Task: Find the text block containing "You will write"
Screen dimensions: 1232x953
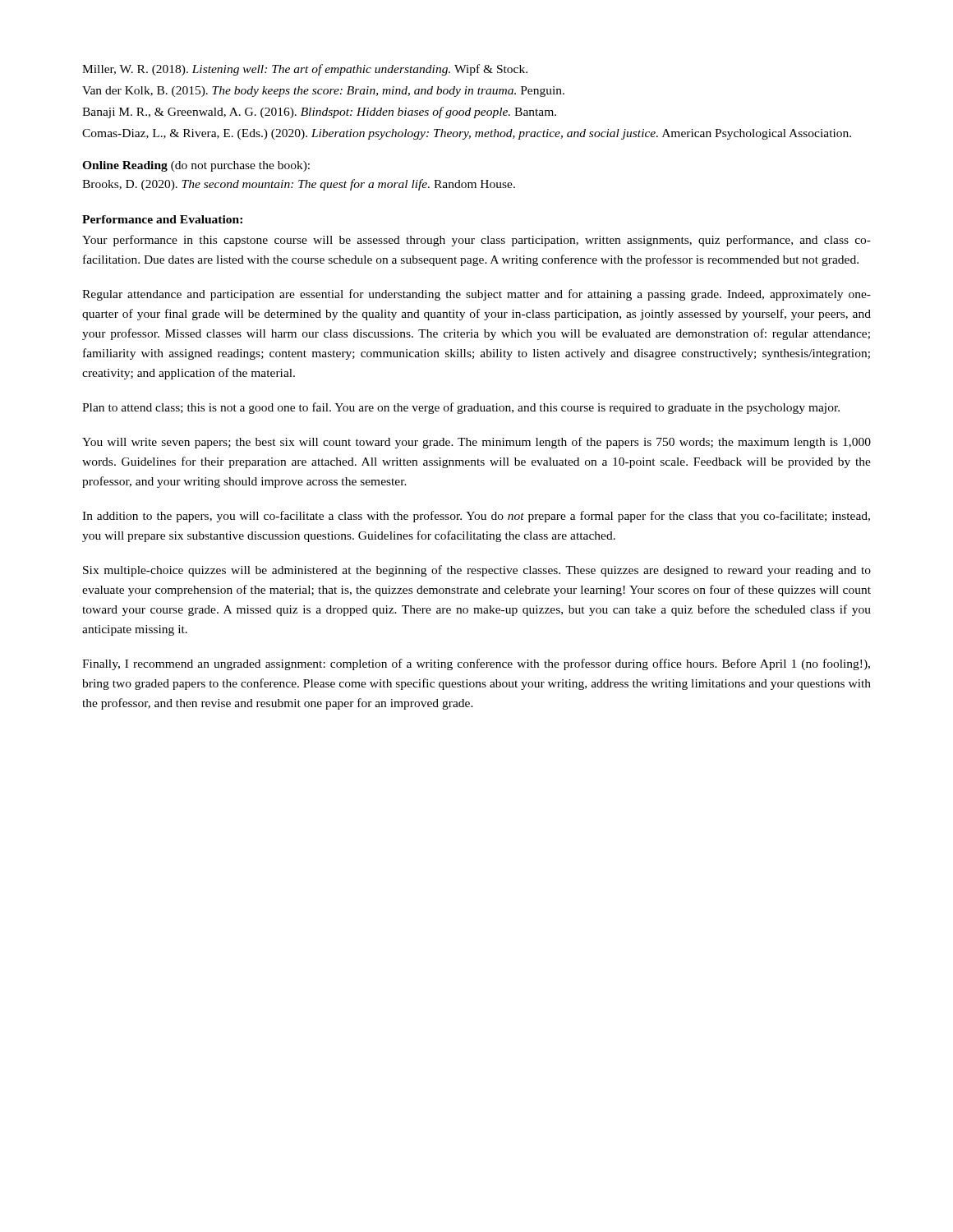Action: point(476,461)
